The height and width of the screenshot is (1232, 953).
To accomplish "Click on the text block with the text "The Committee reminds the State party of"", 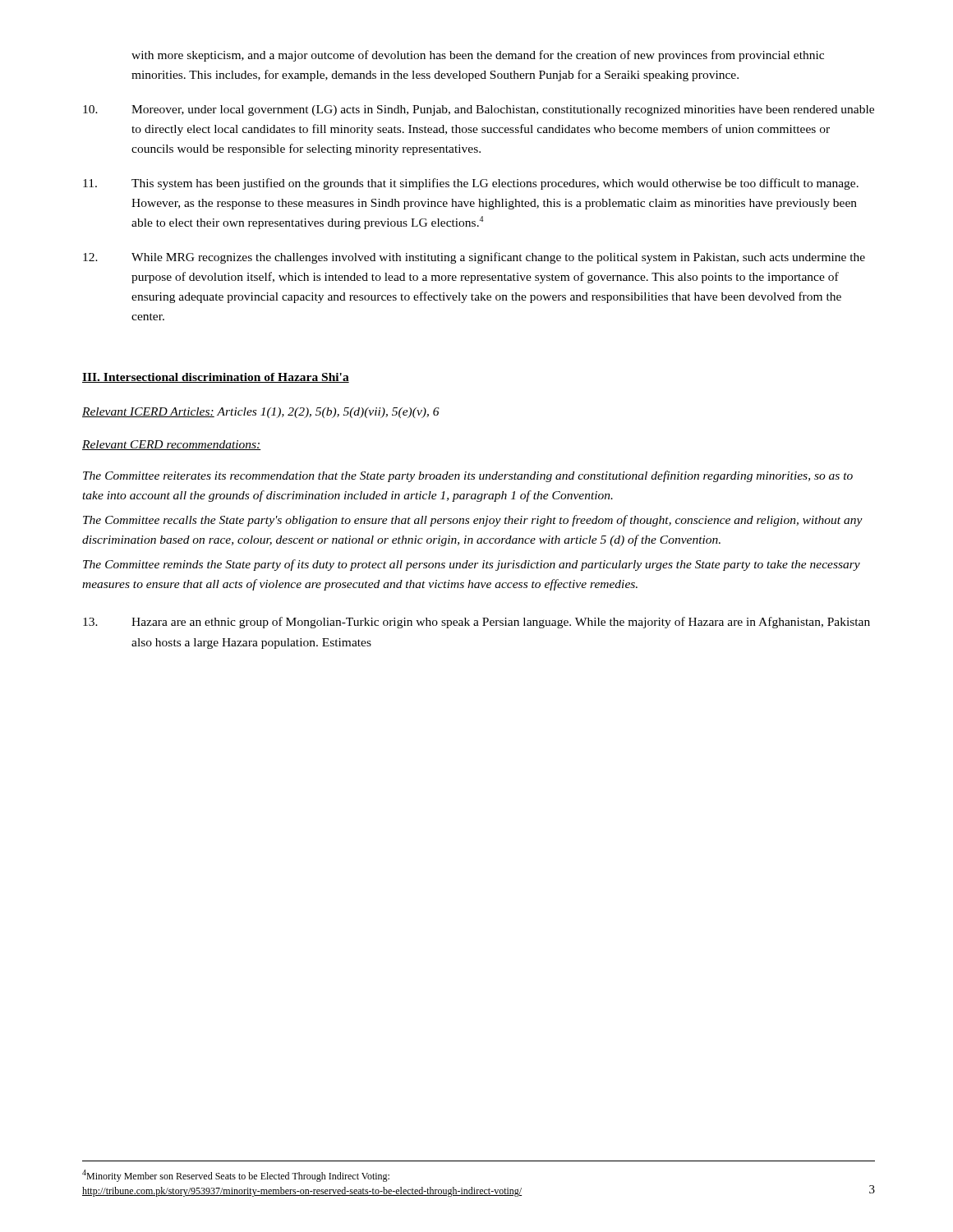I will (x=471, y=574).
